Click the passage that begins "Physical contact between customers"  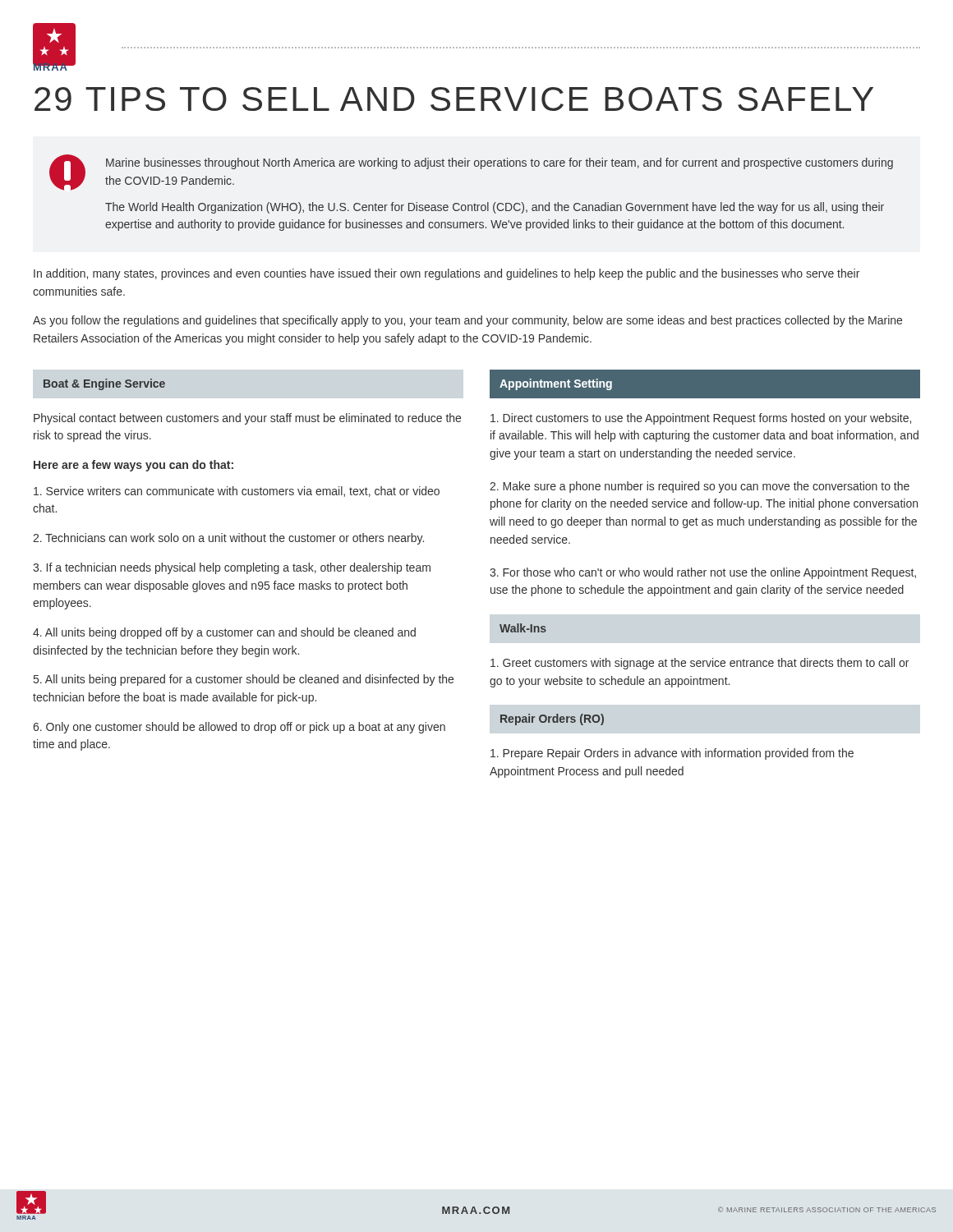tap(247, 427)
